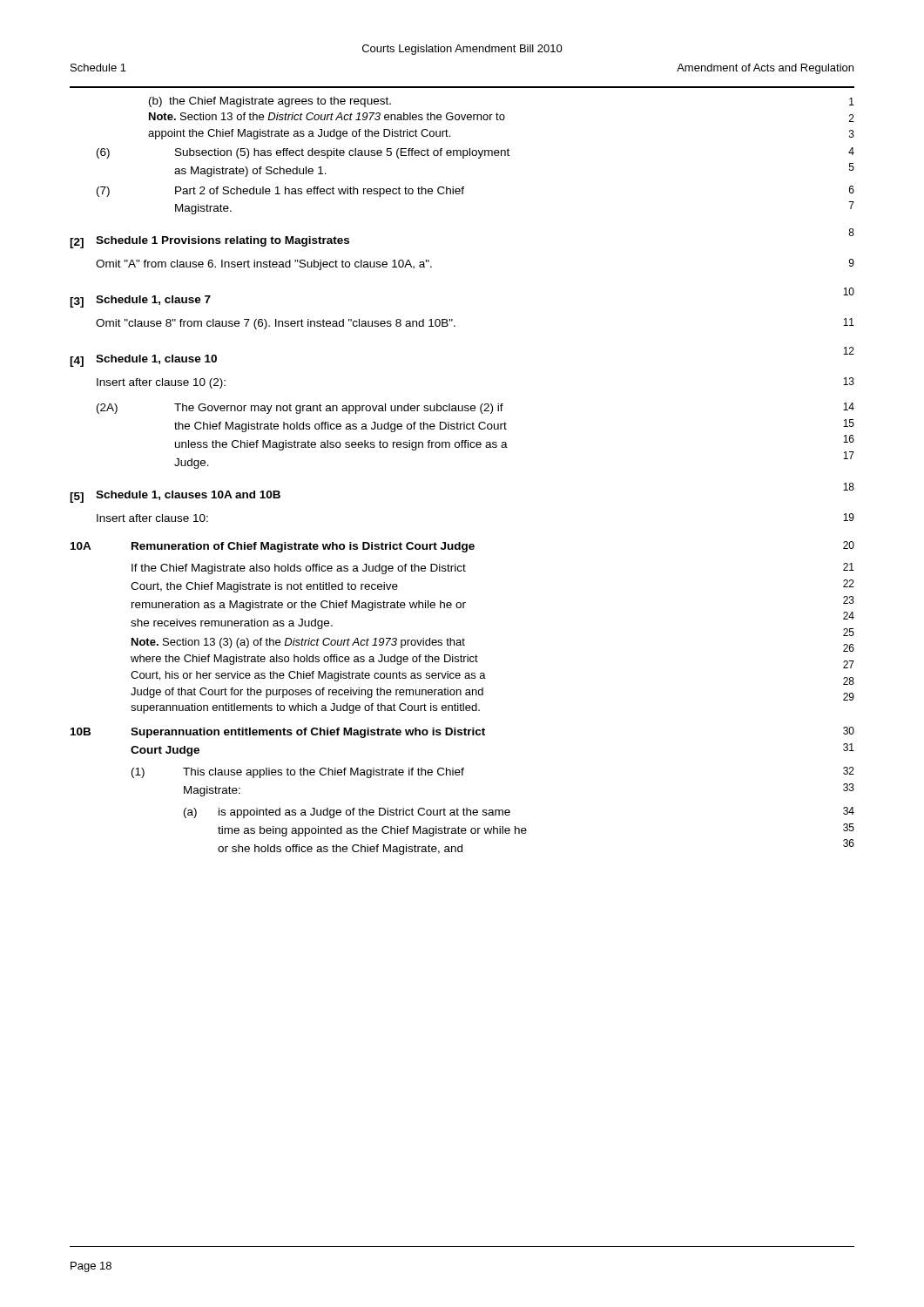Find the section header containing "[4] Schedule 1, clause 10 12"
The height and width of the screenshot is (1307, 924).
tap(77, 357)
